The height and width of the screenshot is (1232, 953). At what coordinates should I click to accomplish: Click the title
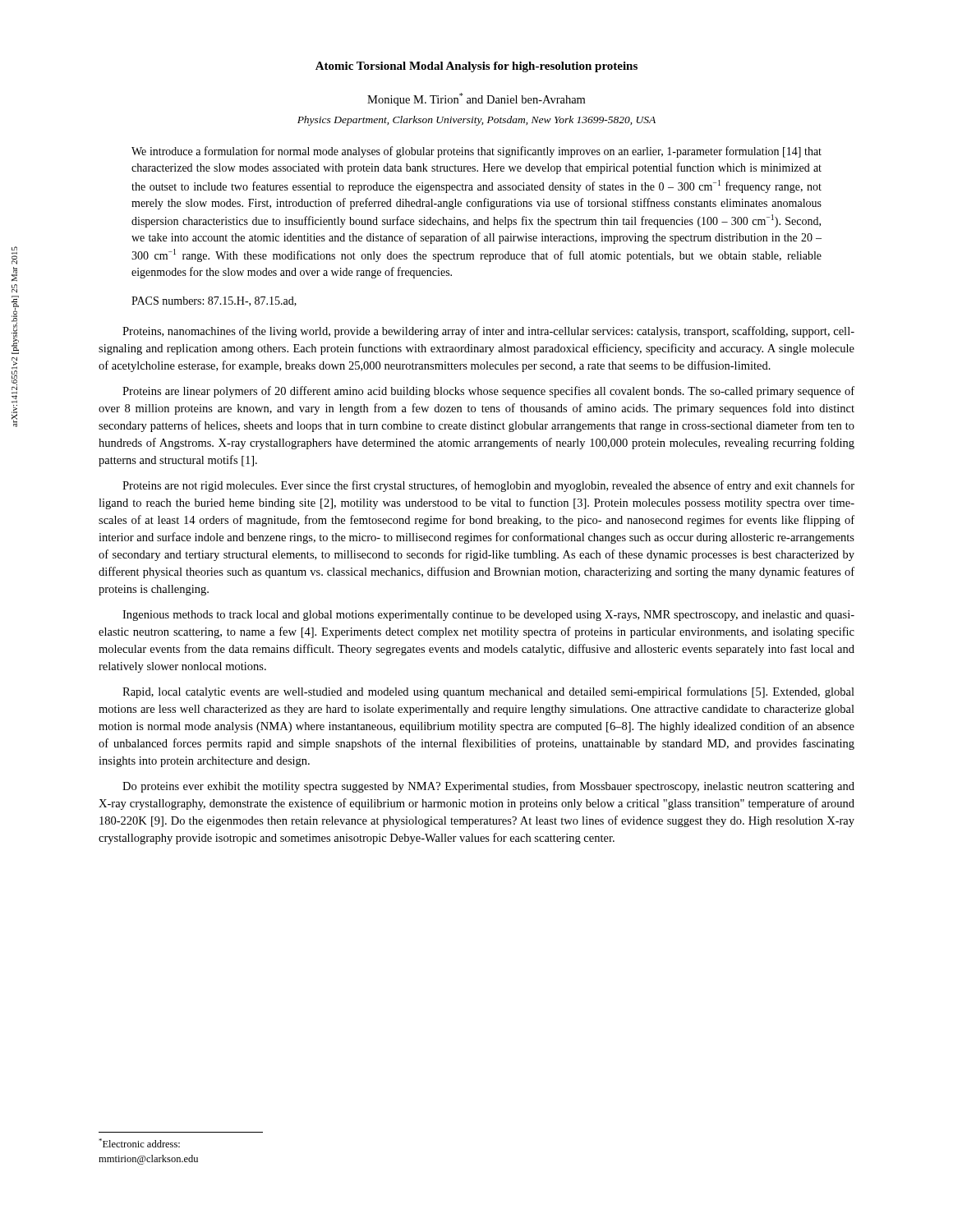[x=476, y=66]
